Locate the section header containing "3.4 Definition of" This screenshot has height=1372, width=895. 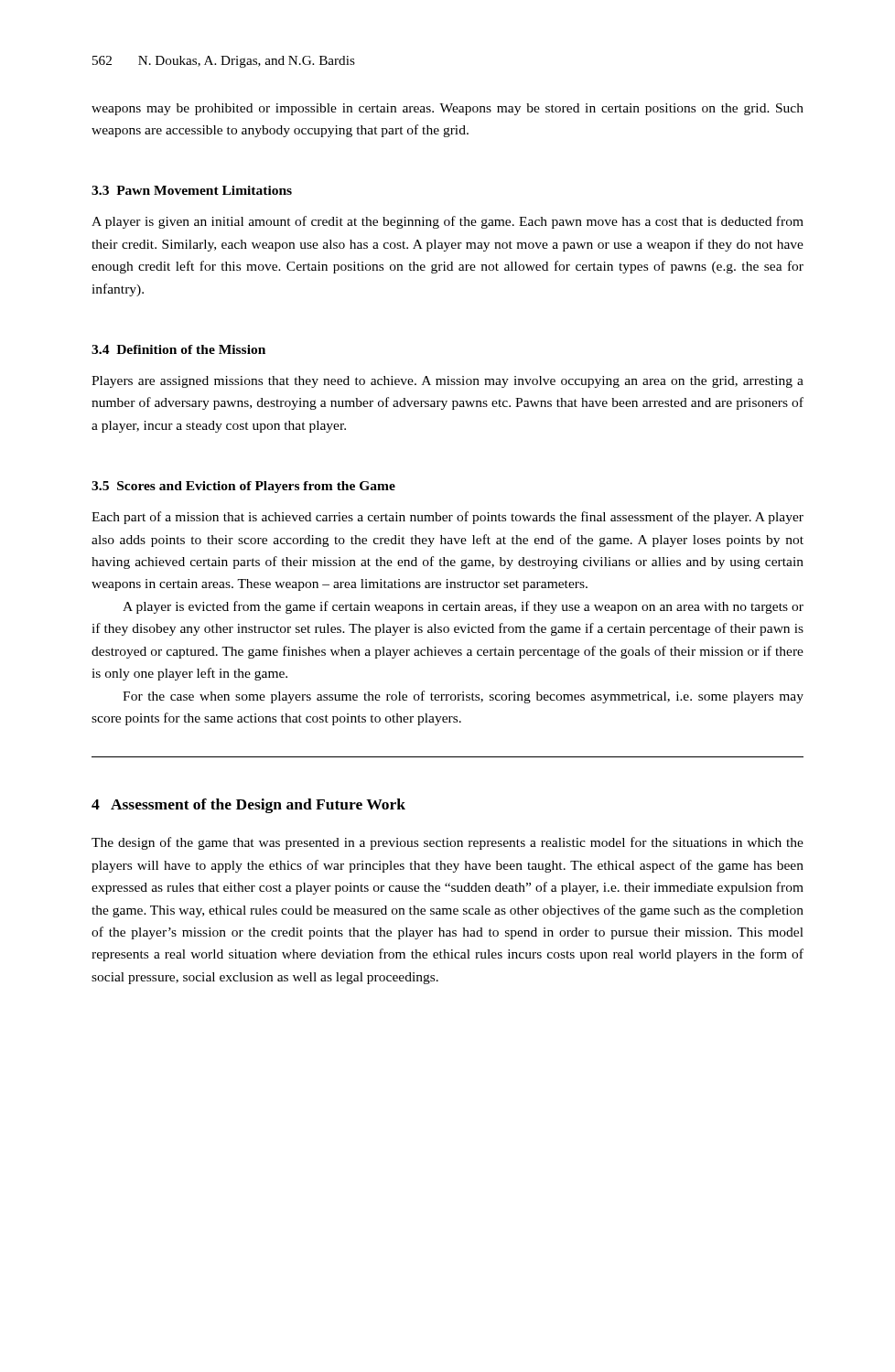click(x=179, y=349)
